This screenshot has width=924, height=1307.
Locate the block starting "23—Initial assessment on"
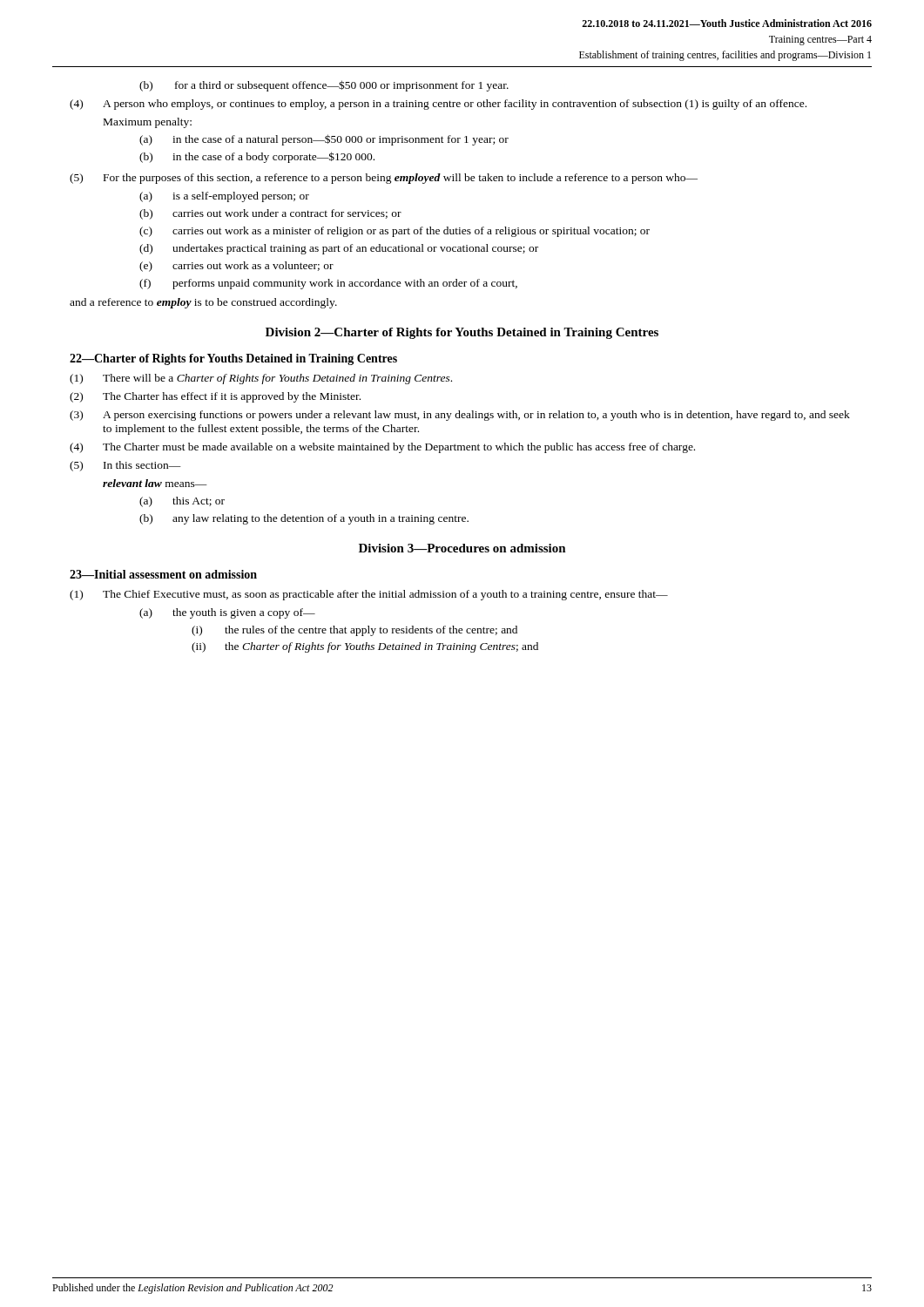click(163, 575)
